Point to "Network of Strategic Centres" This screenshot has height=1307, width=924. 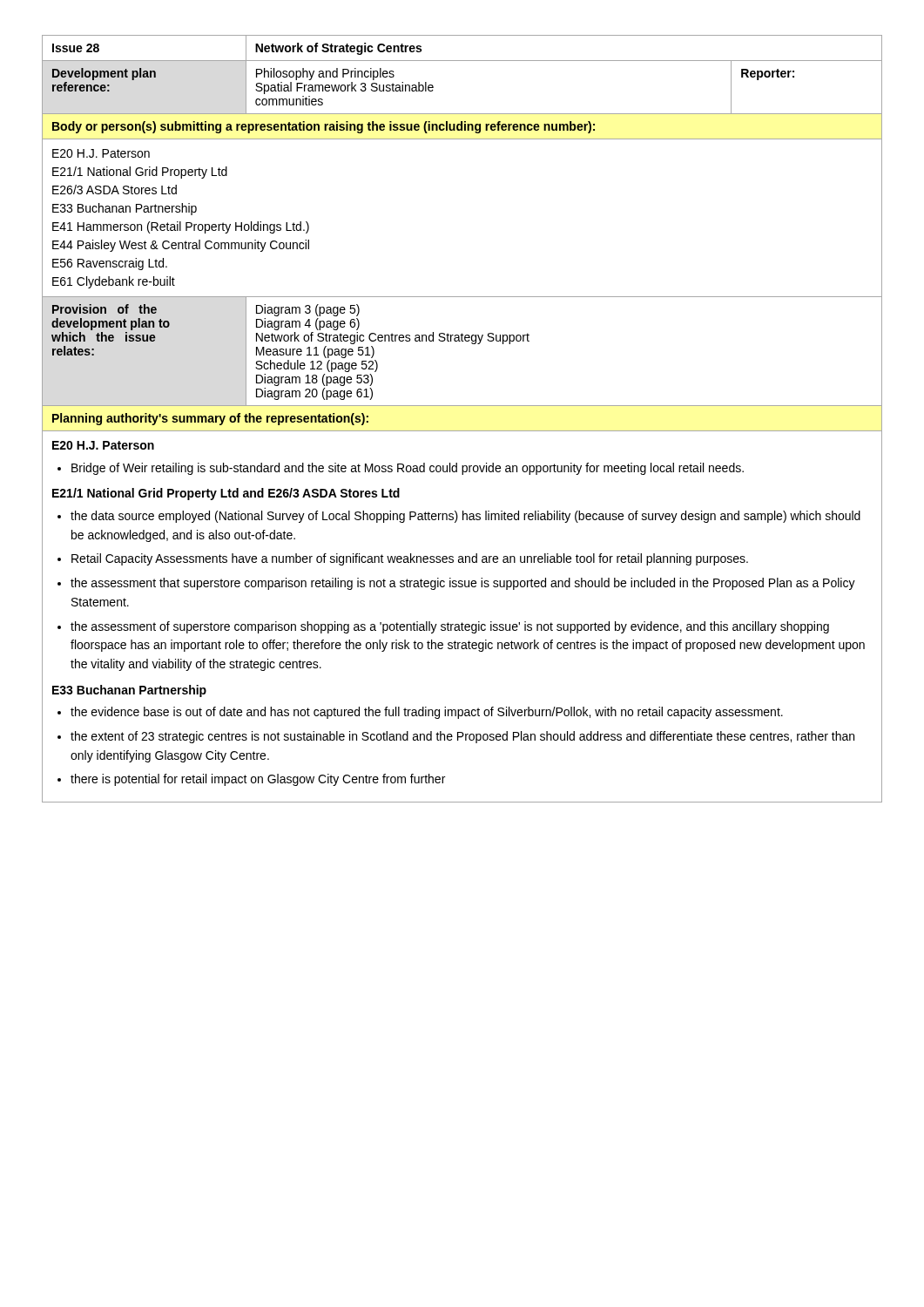339,48
